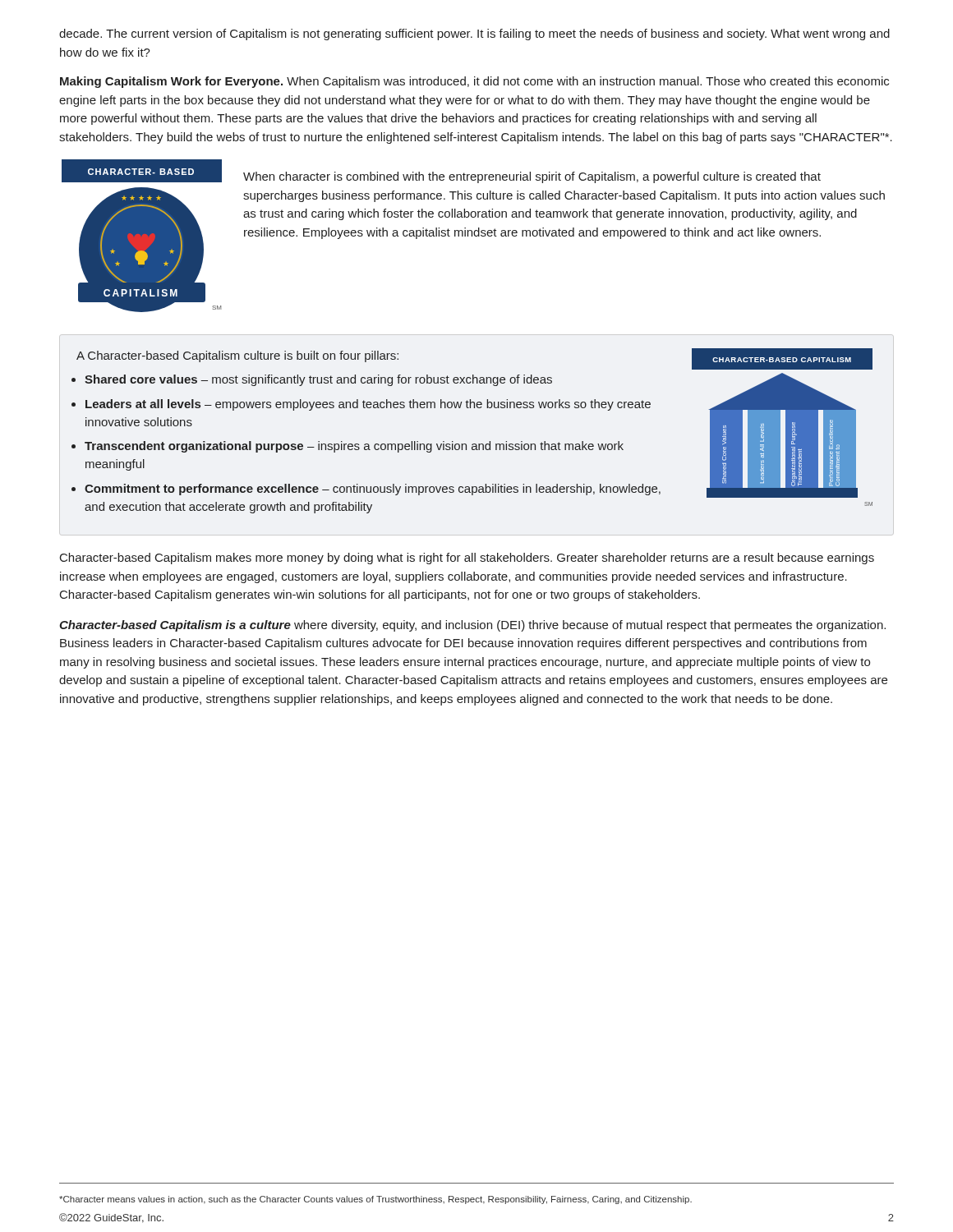Select the list item that says "Transcendent organizational purpose – inspires a"
Screen dimensions: 1232x953
[x=354, y=455]
